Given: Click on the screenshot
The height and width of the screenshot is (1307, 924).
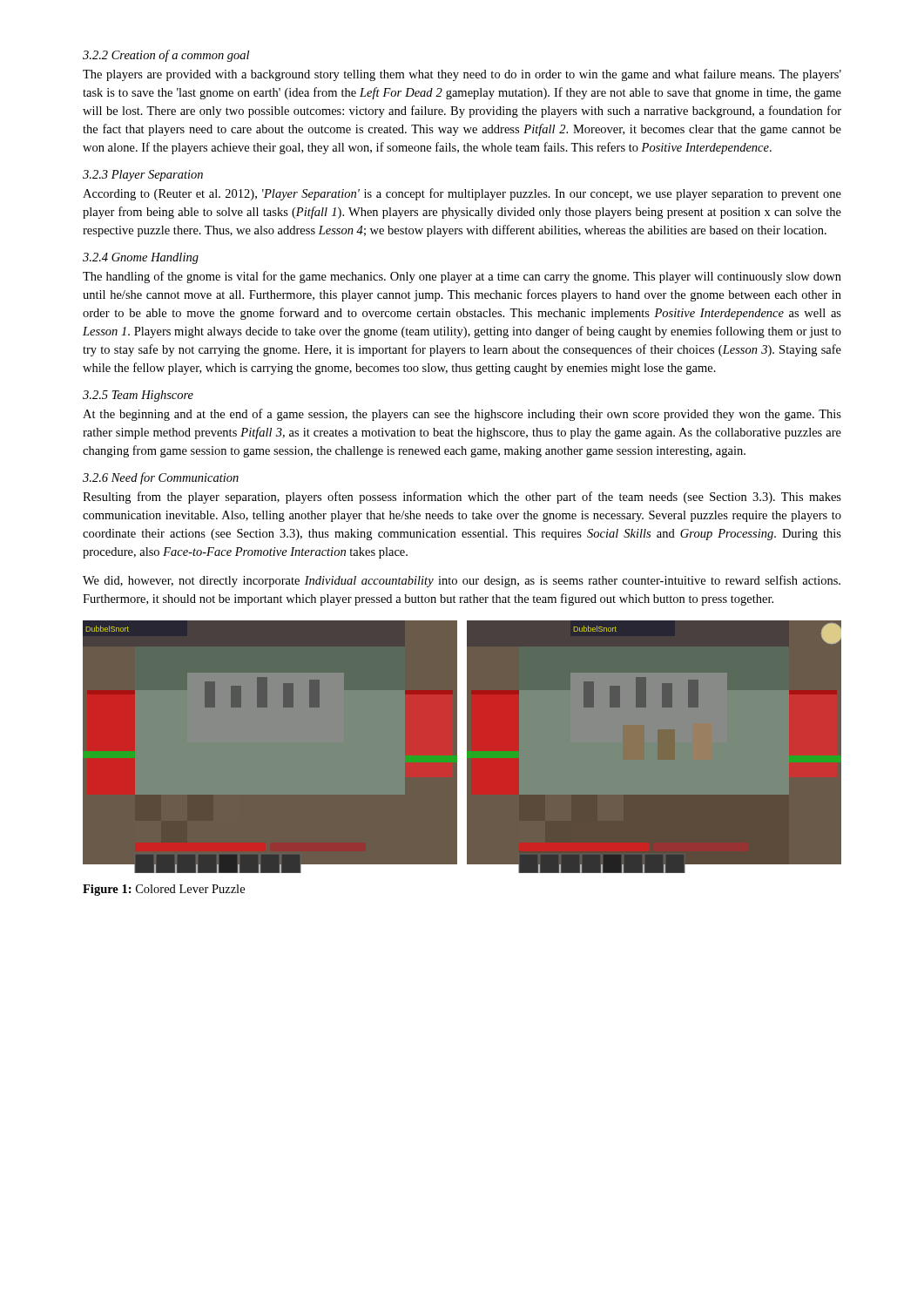Looking at the screenshot, I should 462,749.
